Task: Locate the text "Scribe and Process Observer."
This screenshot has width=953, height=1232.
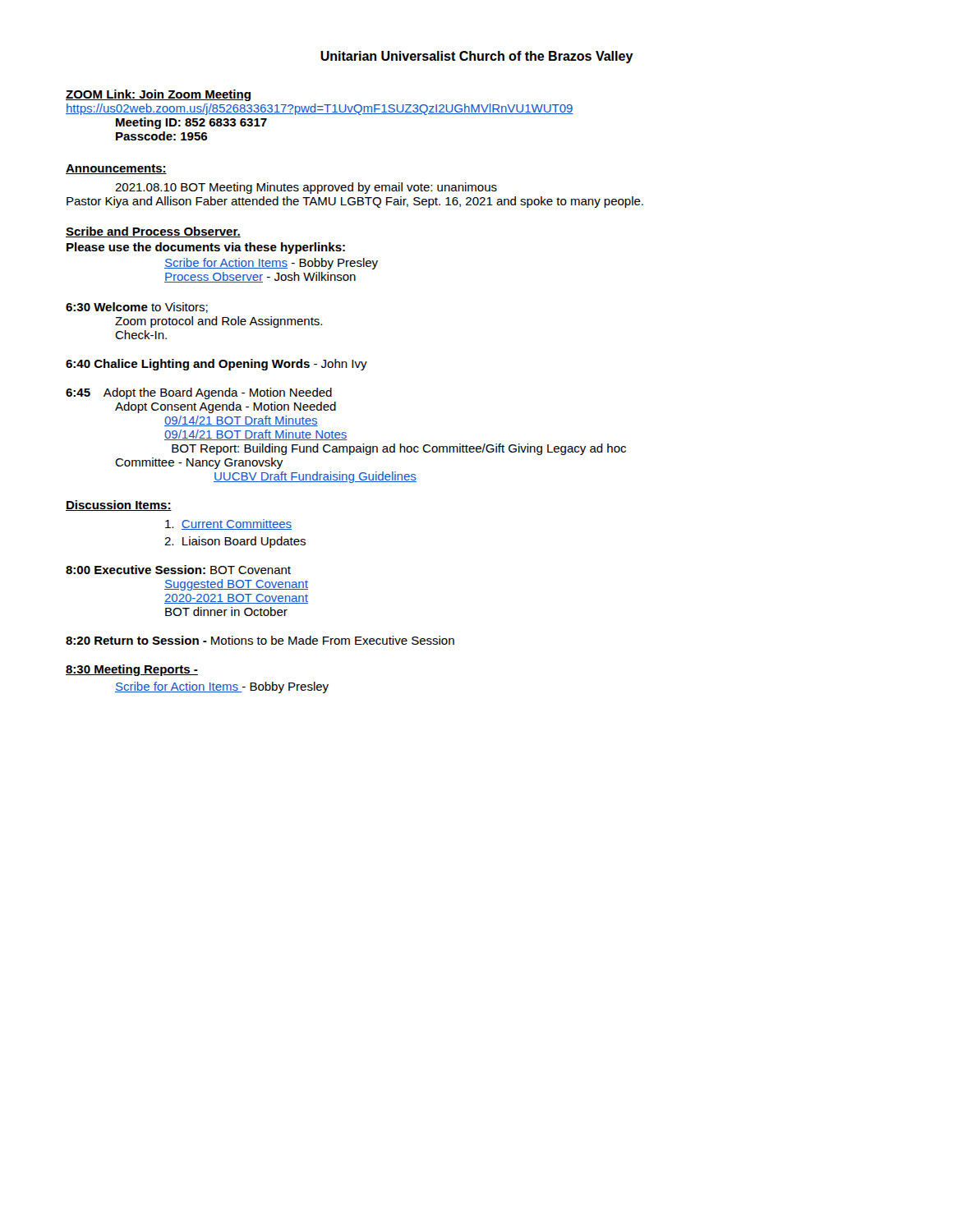Action: coord(153,231)
